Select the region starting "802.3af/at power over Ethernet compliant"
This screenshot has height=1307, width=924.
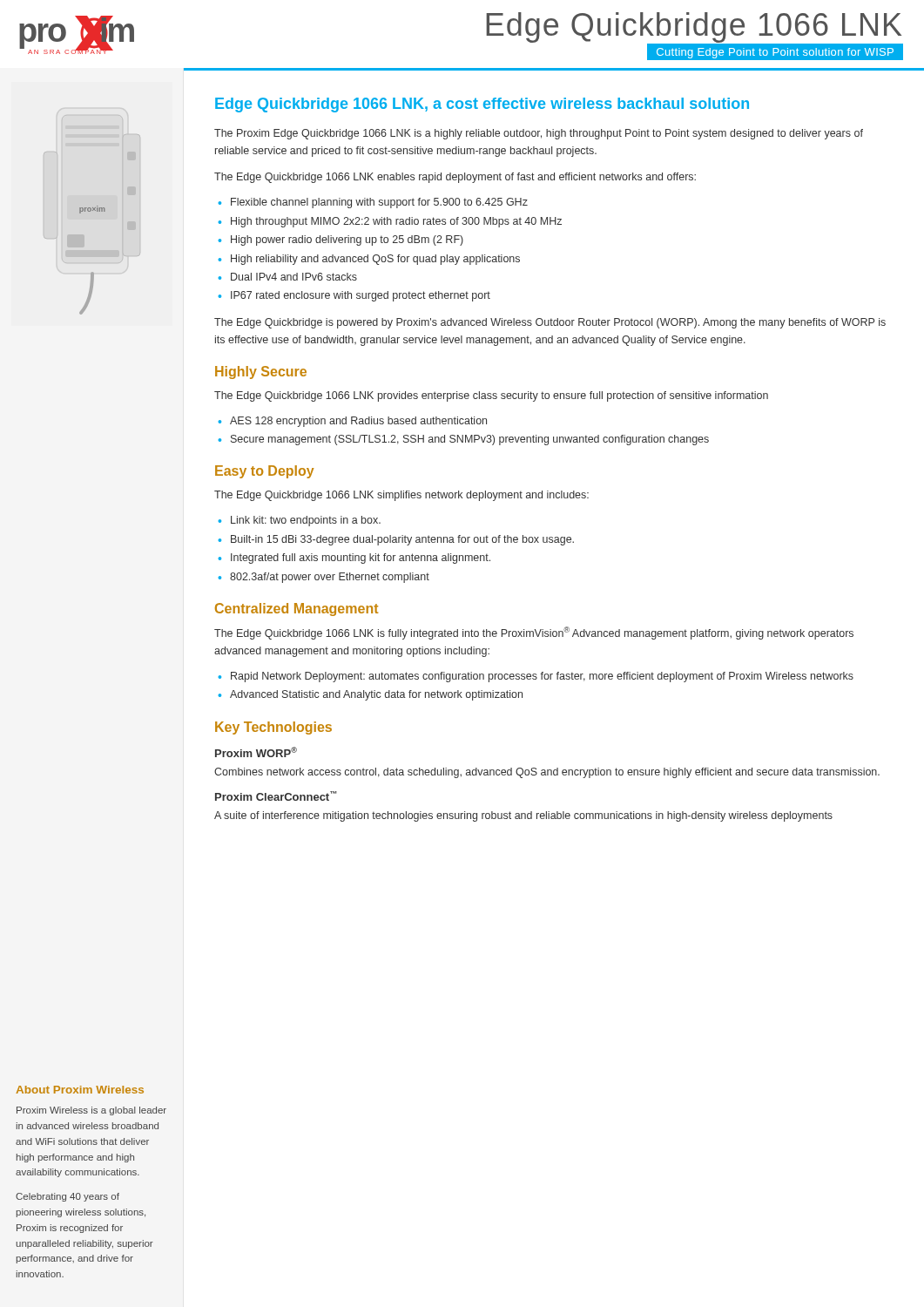point(329,576)
